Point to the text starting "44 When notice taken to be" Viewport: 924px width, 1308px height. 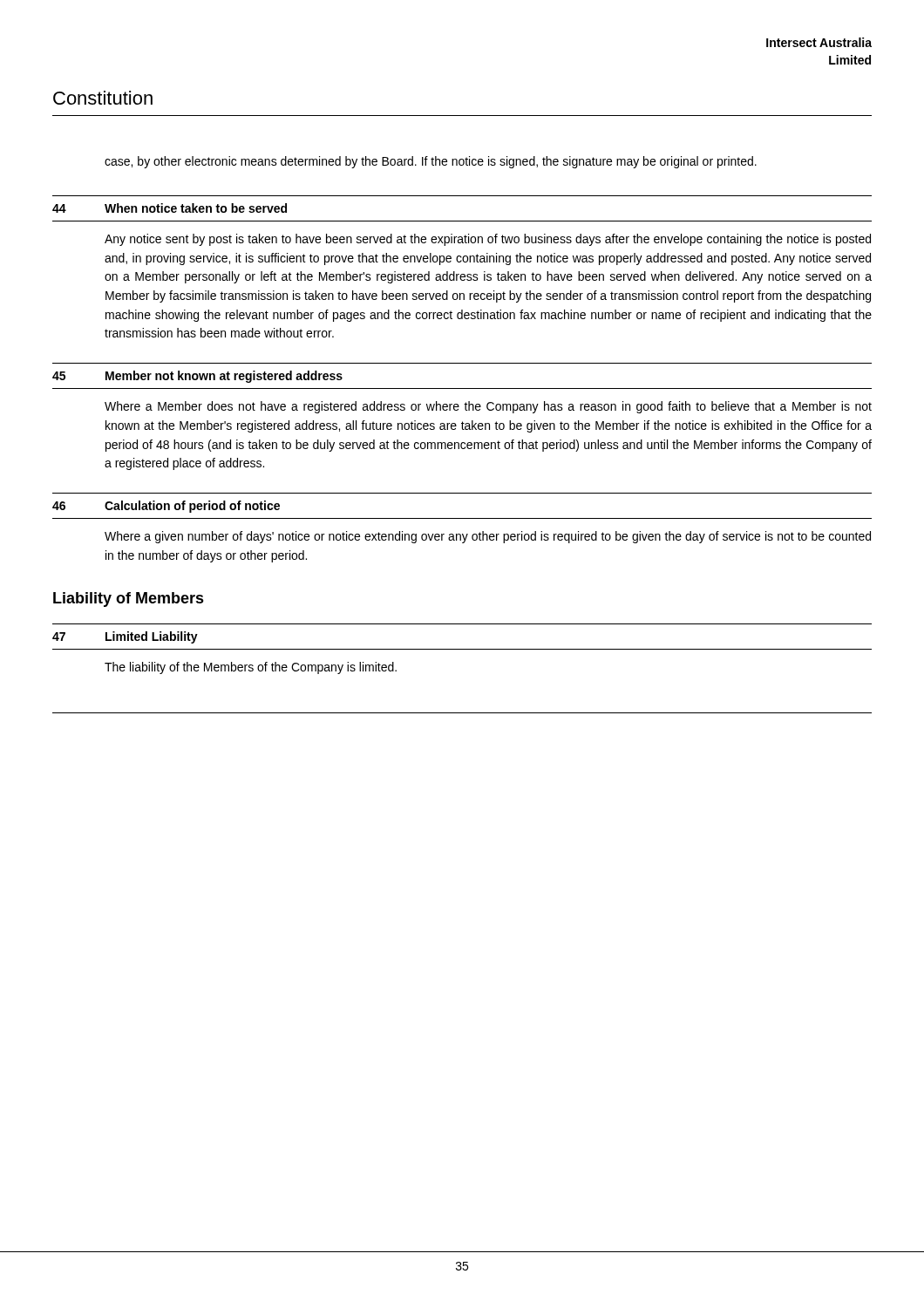(170, 208)
